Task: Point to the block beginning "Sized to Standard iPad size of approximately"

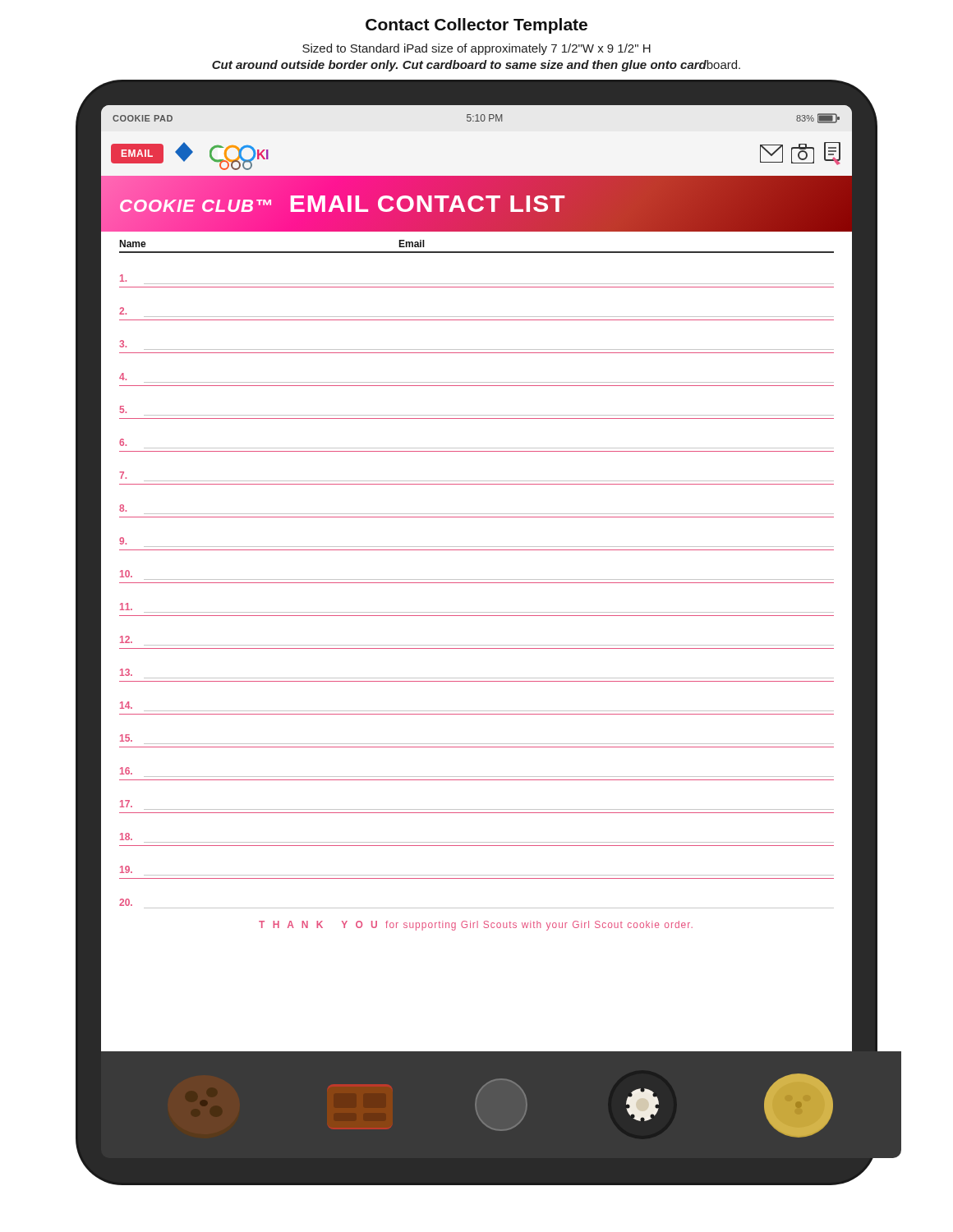Action: coord(476,48)
